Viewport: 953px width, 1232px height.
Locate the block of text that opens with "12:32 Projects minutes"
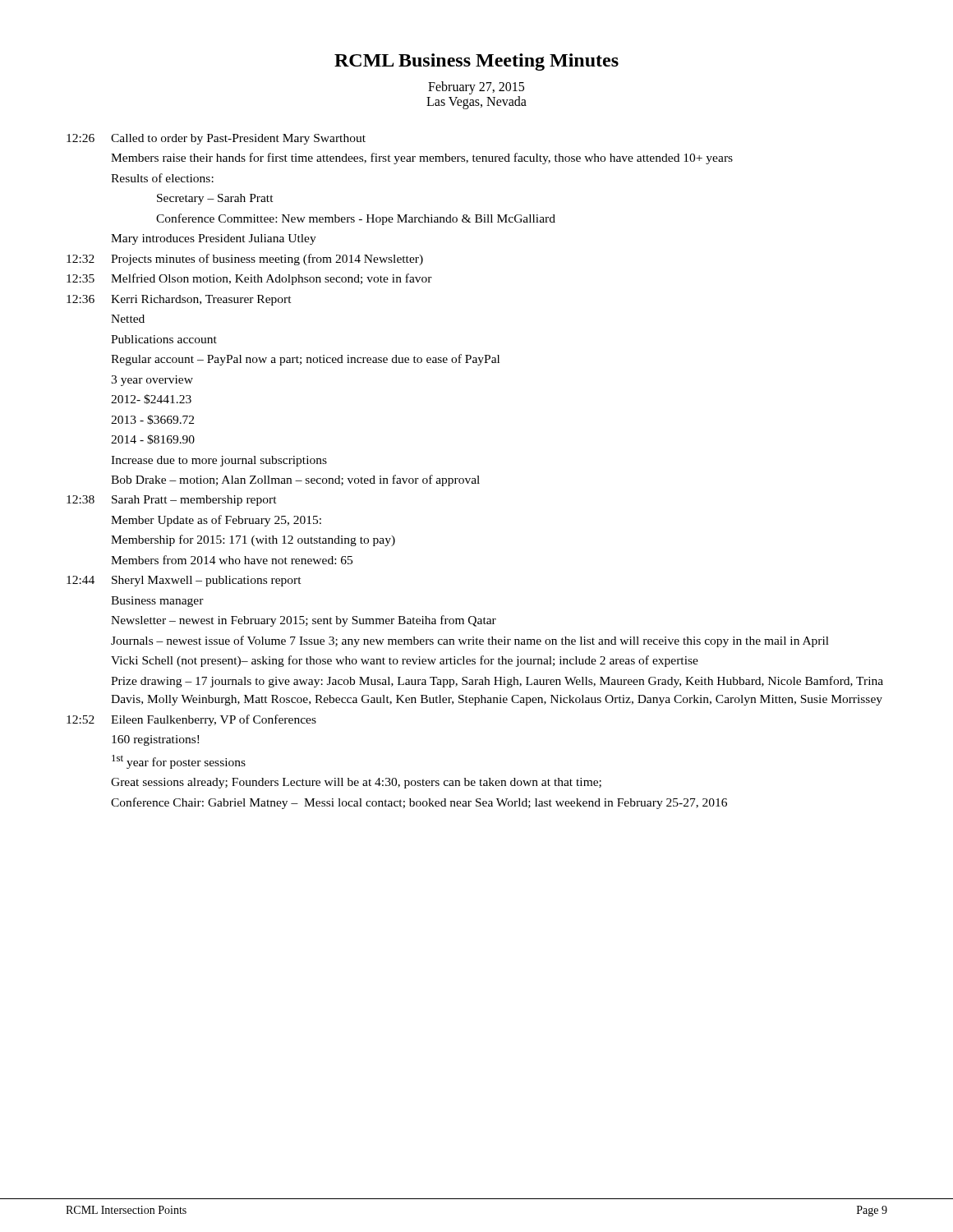pos(245,260)
